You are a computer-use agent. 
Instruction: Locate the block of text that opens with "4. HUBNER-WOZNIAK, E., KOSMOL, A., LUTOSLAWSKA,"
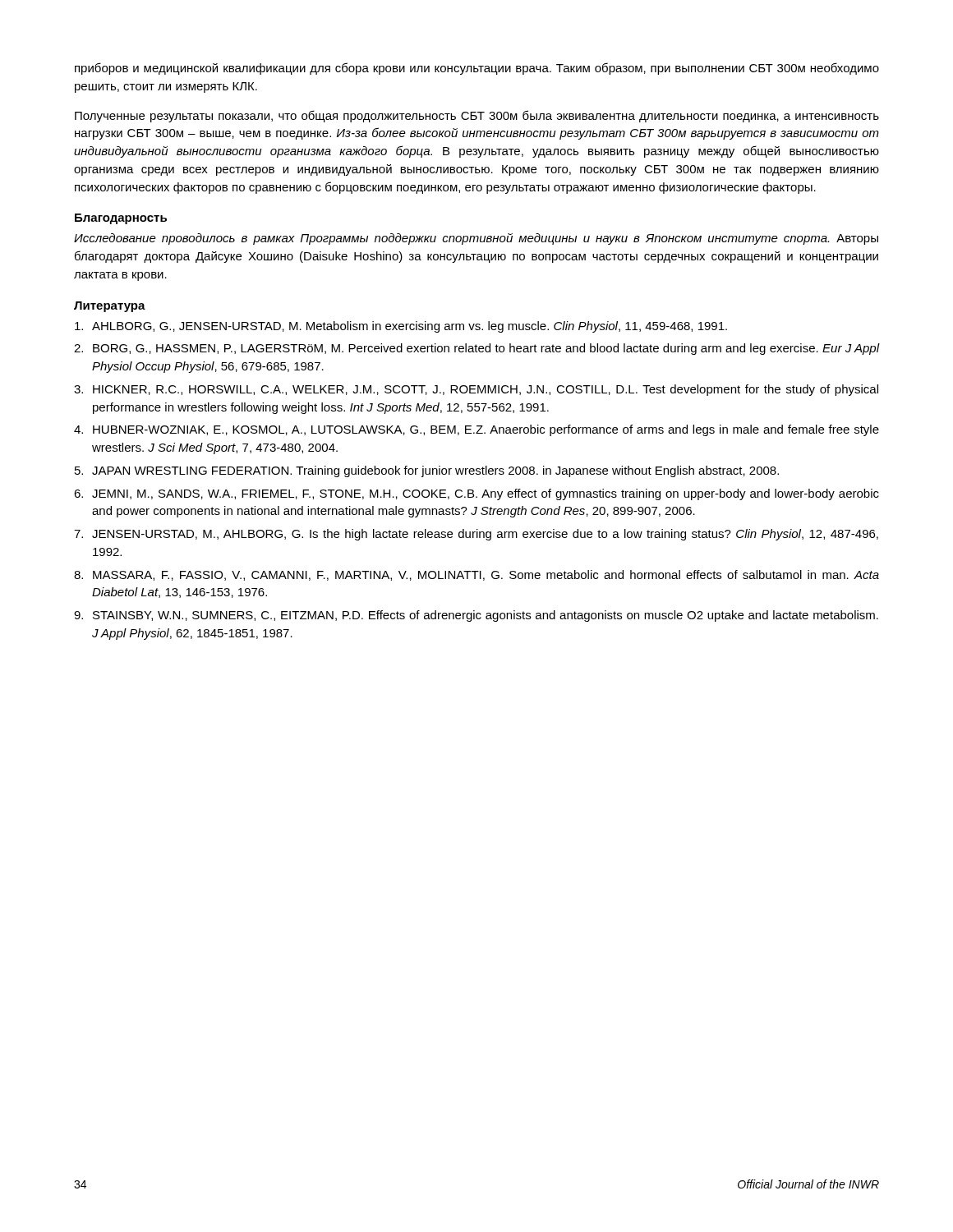coord(476,439)
